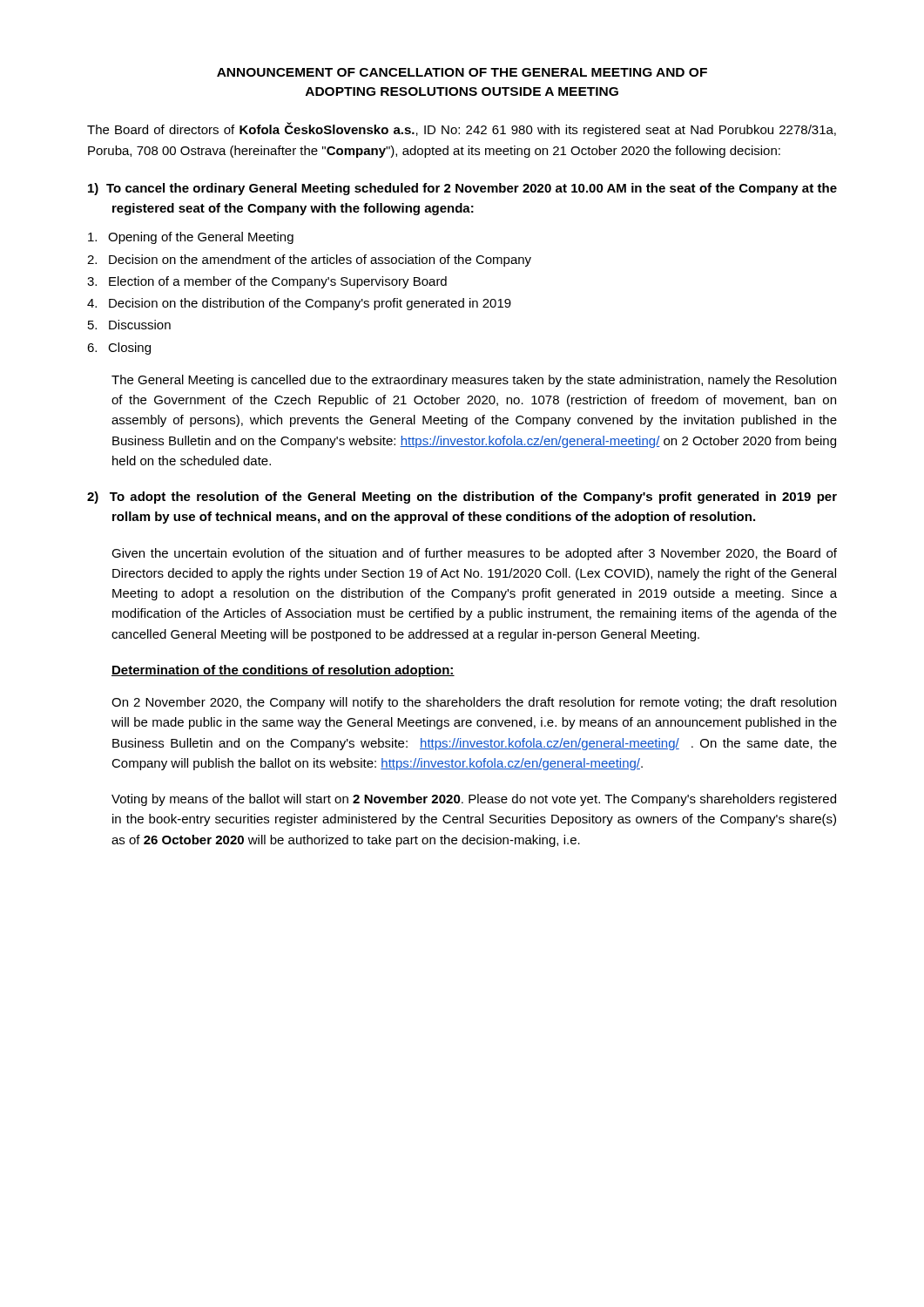The width and height of the screenshot is (924, 1307).
Task: Locate the list item containing "2. Decision on the amendment"
Action: [x=309, y=259]
